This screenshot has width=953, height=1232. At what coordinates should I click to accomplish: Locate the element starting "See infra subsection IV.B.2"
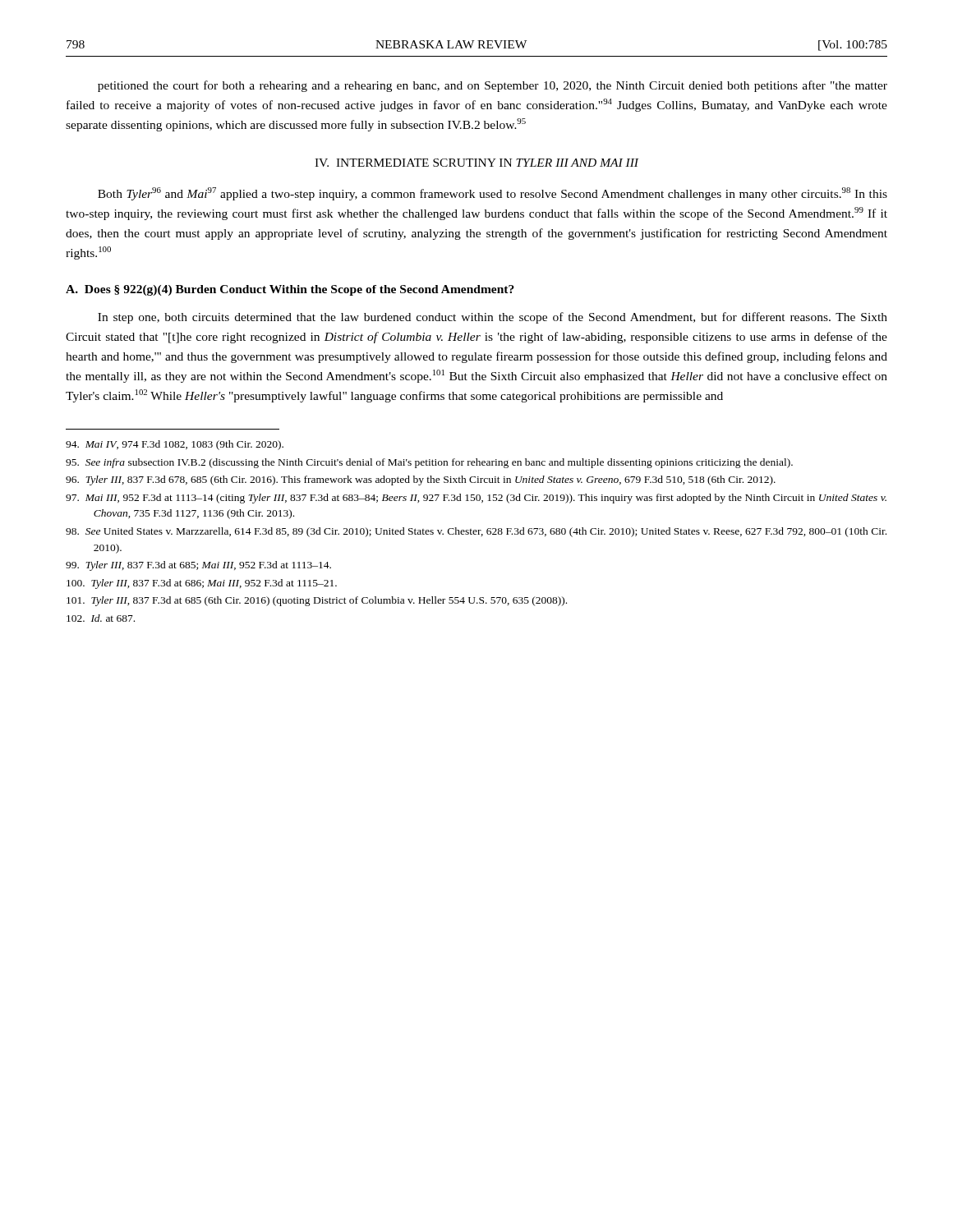coord(430,462)
